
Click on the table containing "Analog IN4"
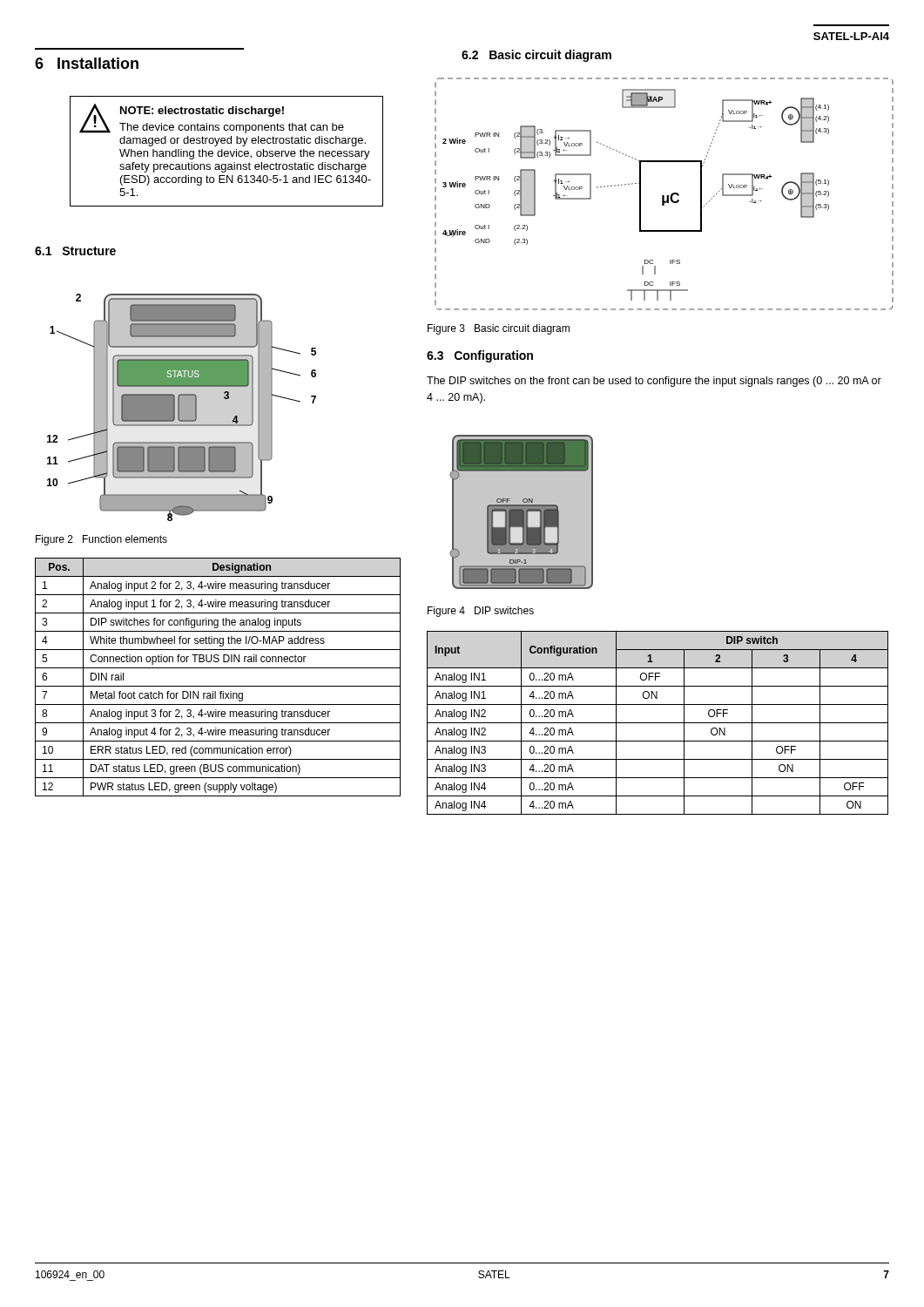[658, 723]
